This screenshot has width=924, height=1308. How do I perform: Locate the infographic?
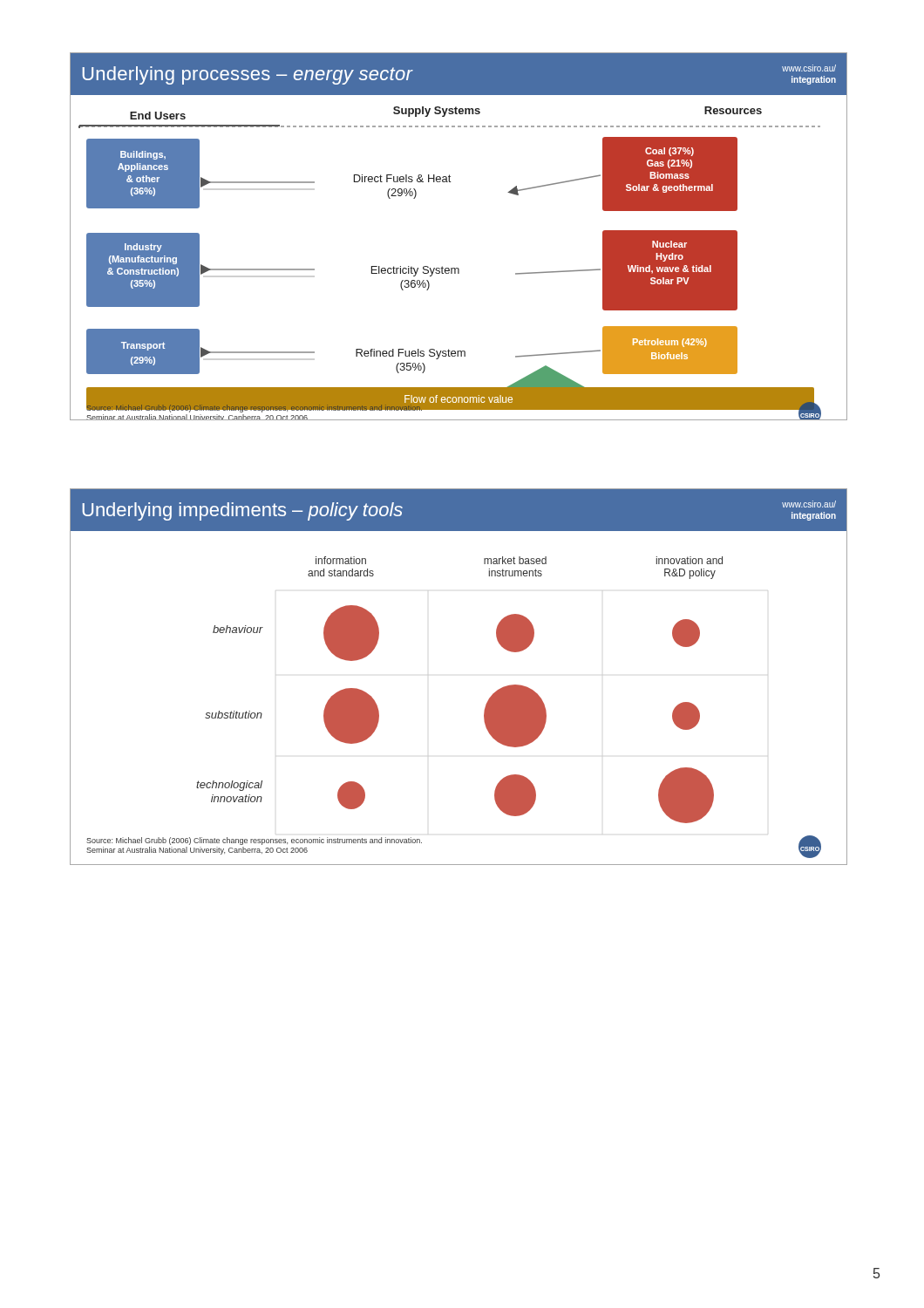458,676
